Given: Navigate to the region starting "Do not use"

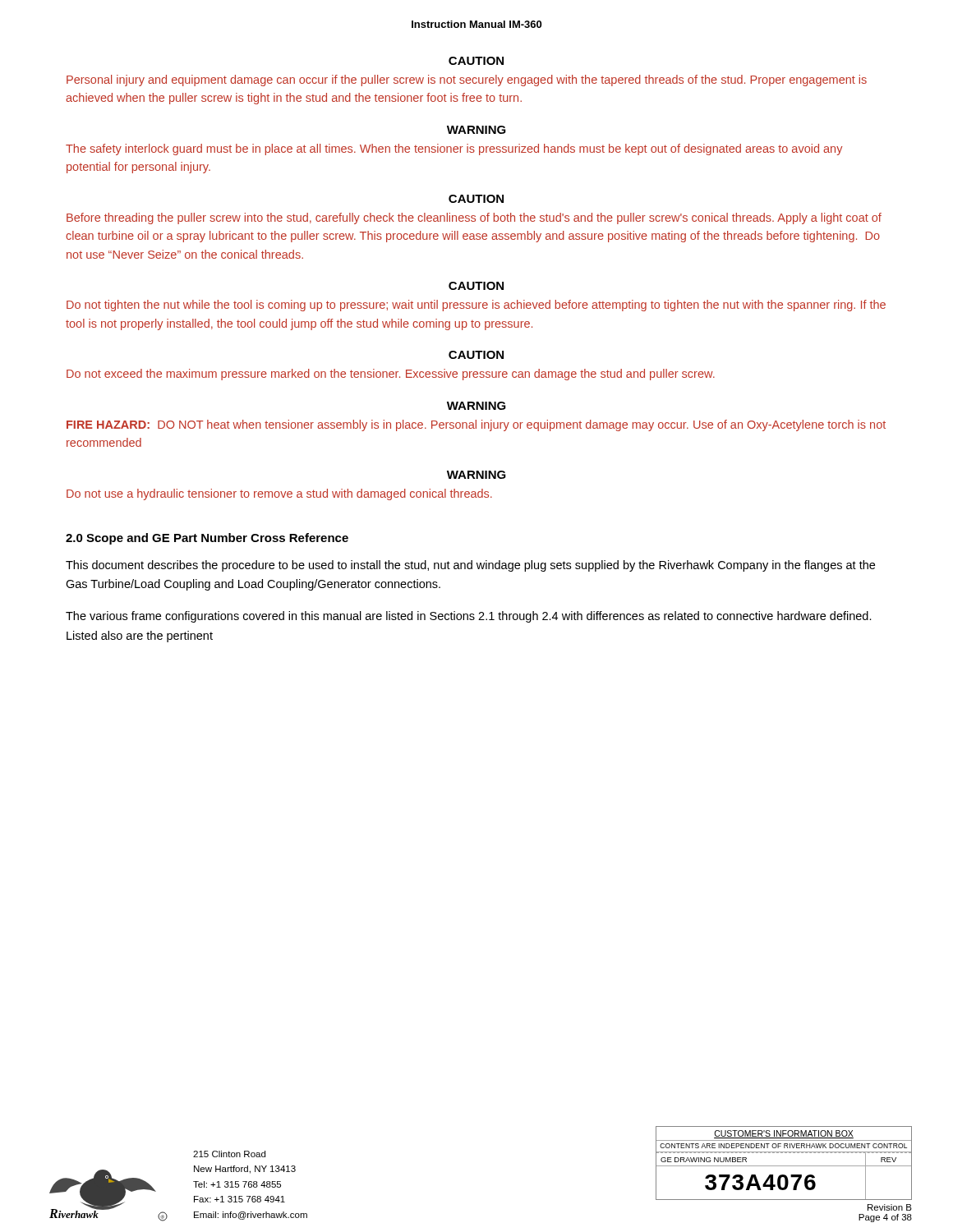Looking at the screenshot, I should 279,493.
